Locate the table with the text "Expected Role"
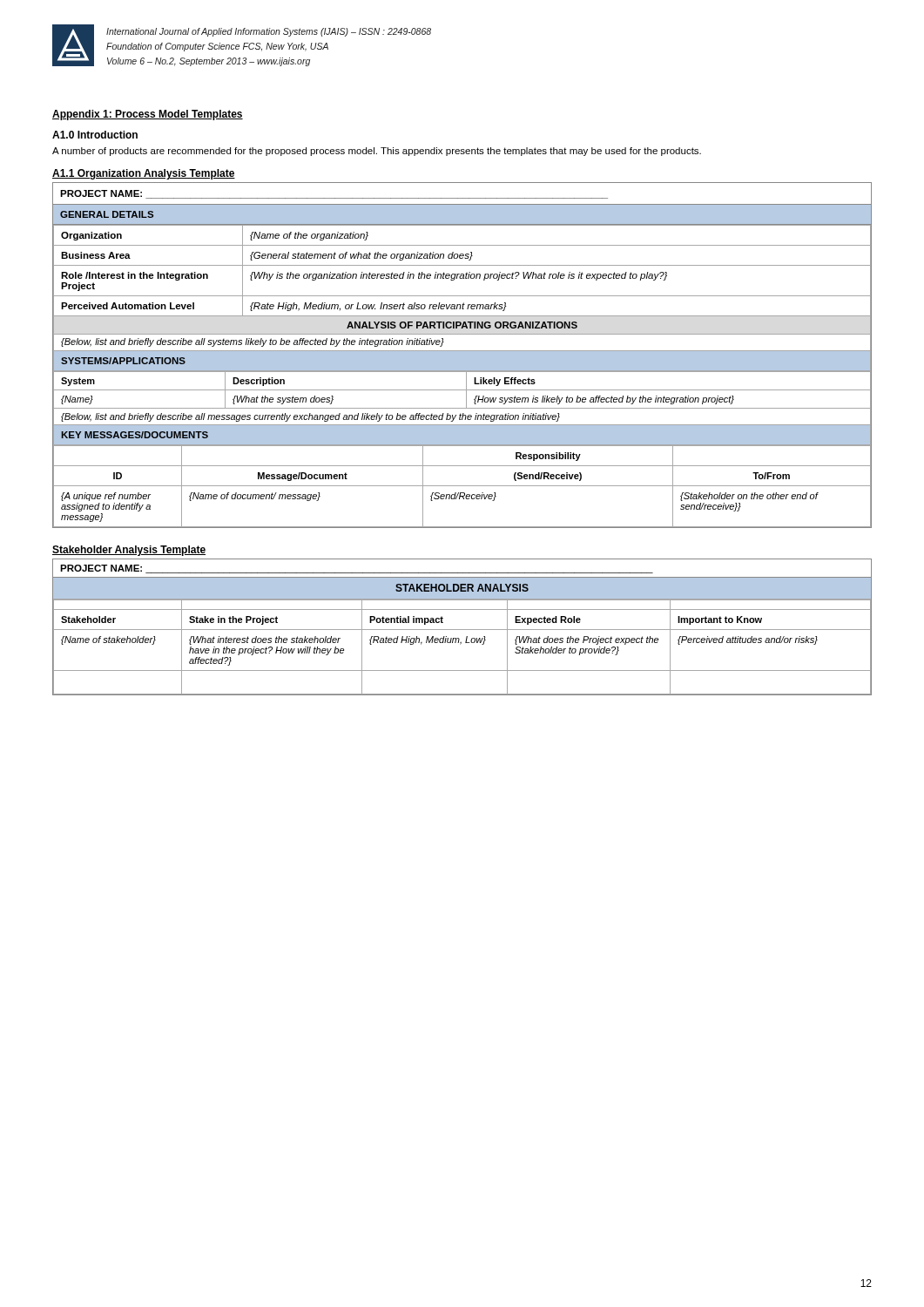 (462, 627)
